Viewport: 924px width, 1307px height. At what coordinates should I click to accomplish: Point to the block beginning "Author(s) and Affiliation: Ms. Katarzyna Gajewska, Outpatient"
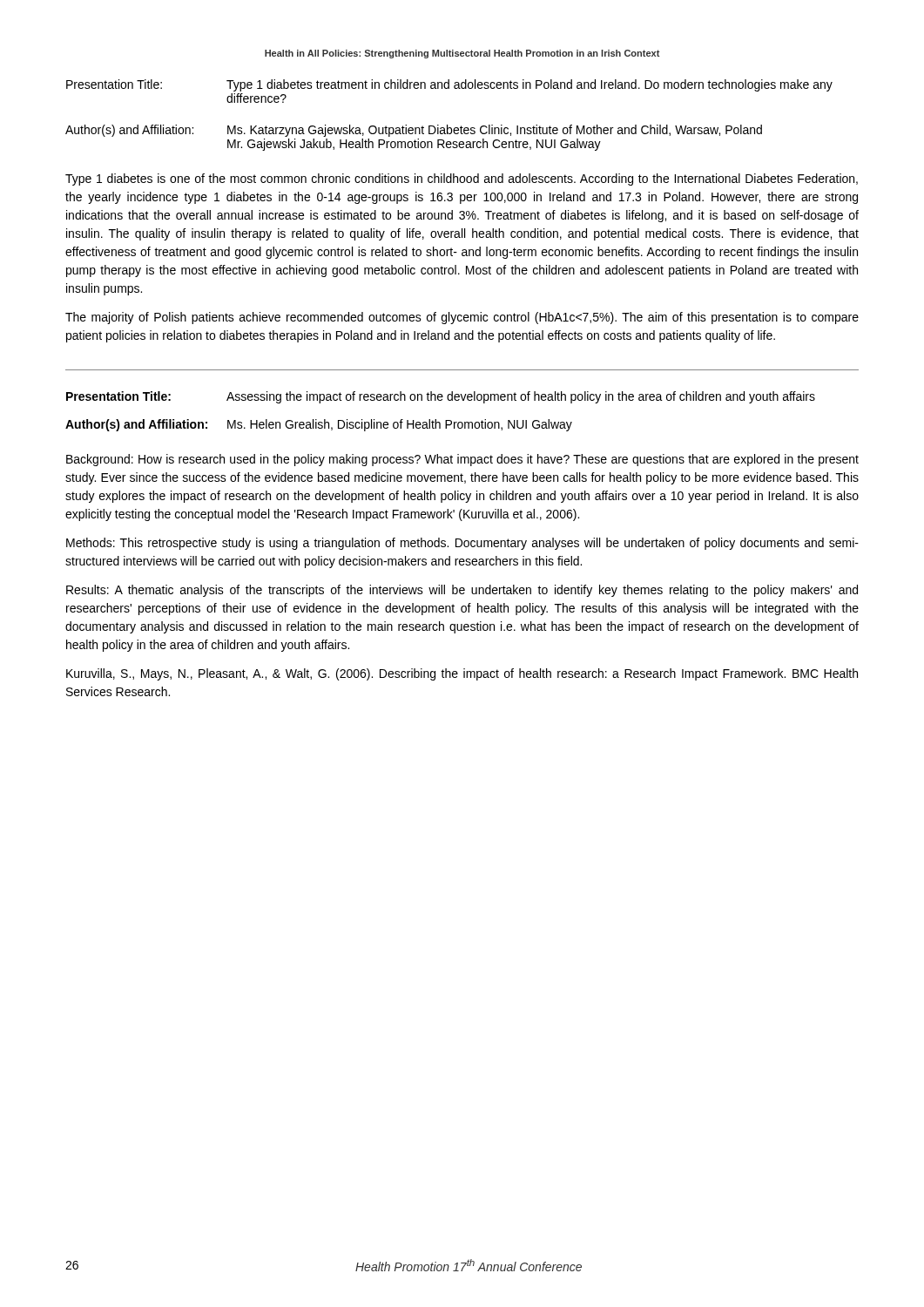coord(462,137)
